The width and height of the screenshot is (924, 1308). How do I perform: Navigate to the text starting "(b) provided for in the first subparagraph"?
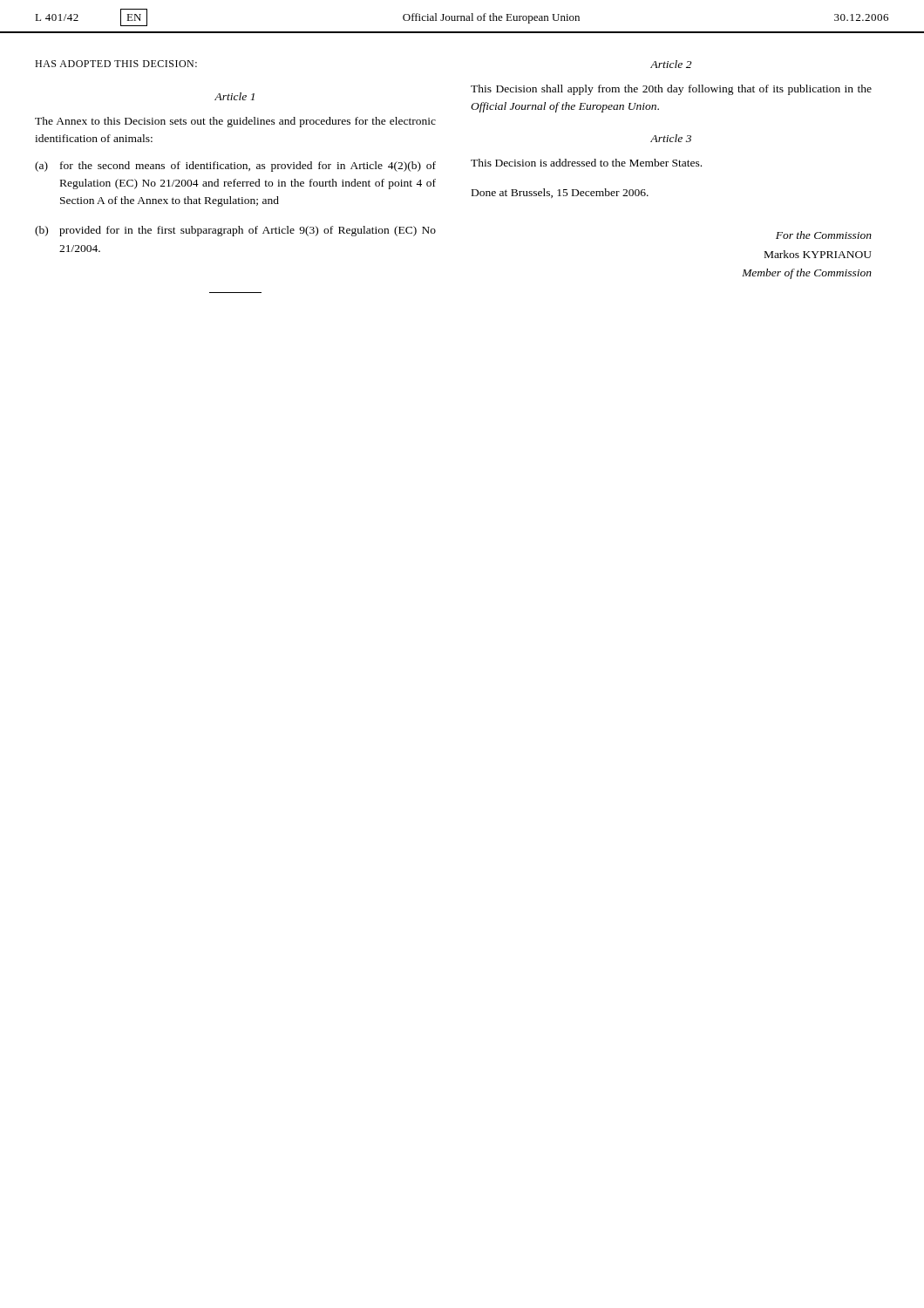pyautogui.click(x=235, y=239)
